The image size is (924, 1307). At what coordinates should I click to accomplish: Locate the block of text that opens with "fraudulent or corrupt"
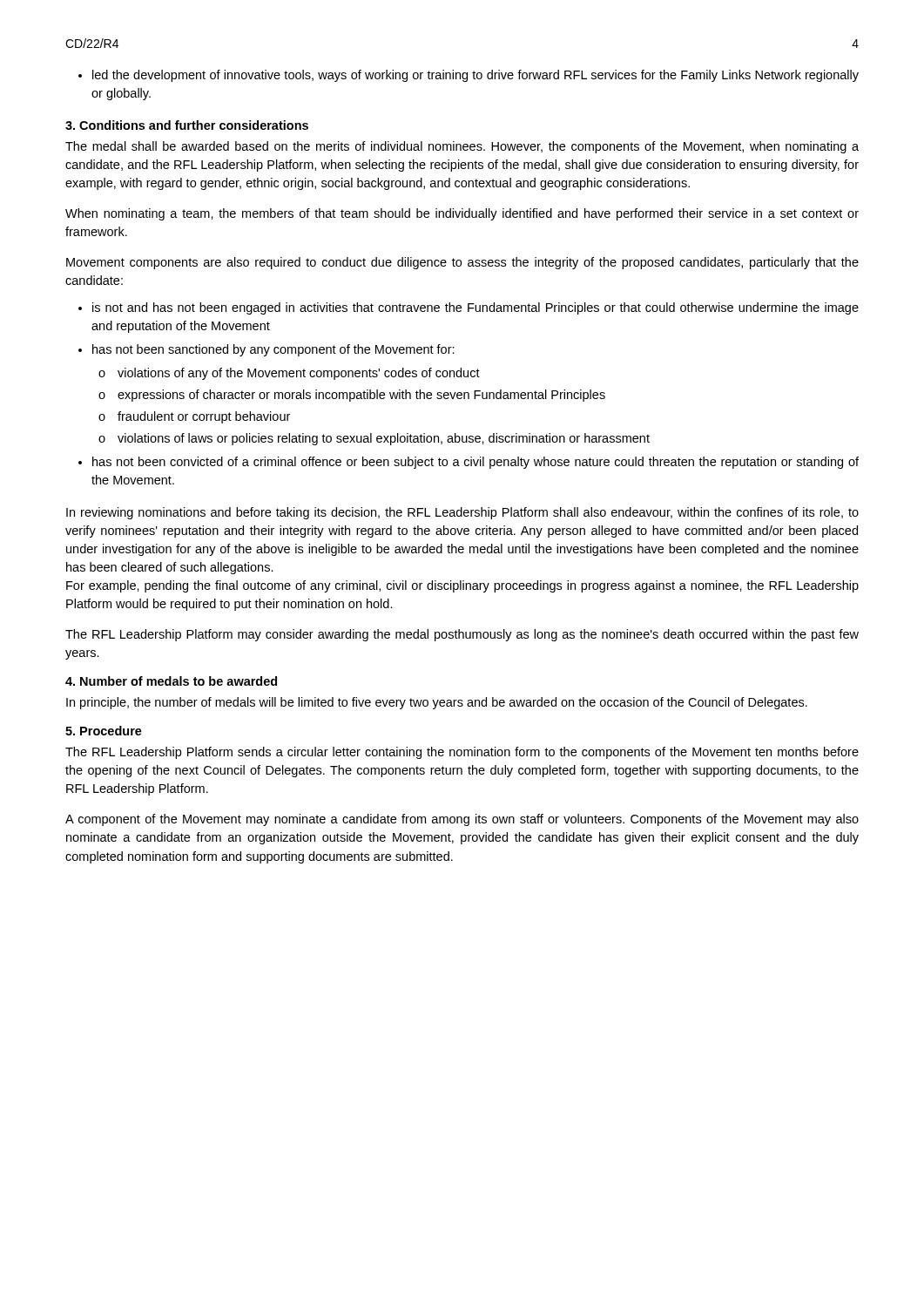204,417
